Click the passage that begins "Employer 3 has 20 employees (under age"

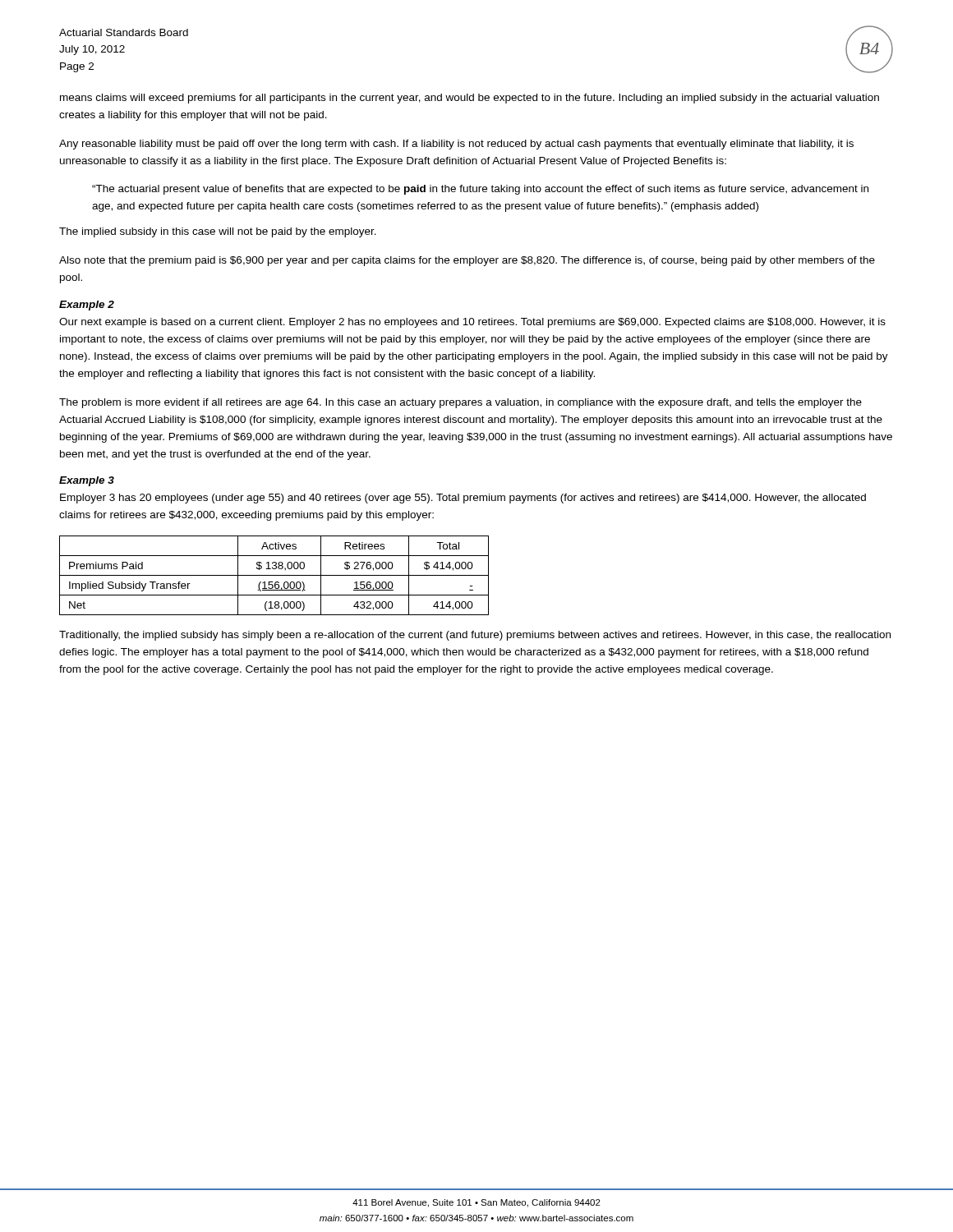pos(463,506)
